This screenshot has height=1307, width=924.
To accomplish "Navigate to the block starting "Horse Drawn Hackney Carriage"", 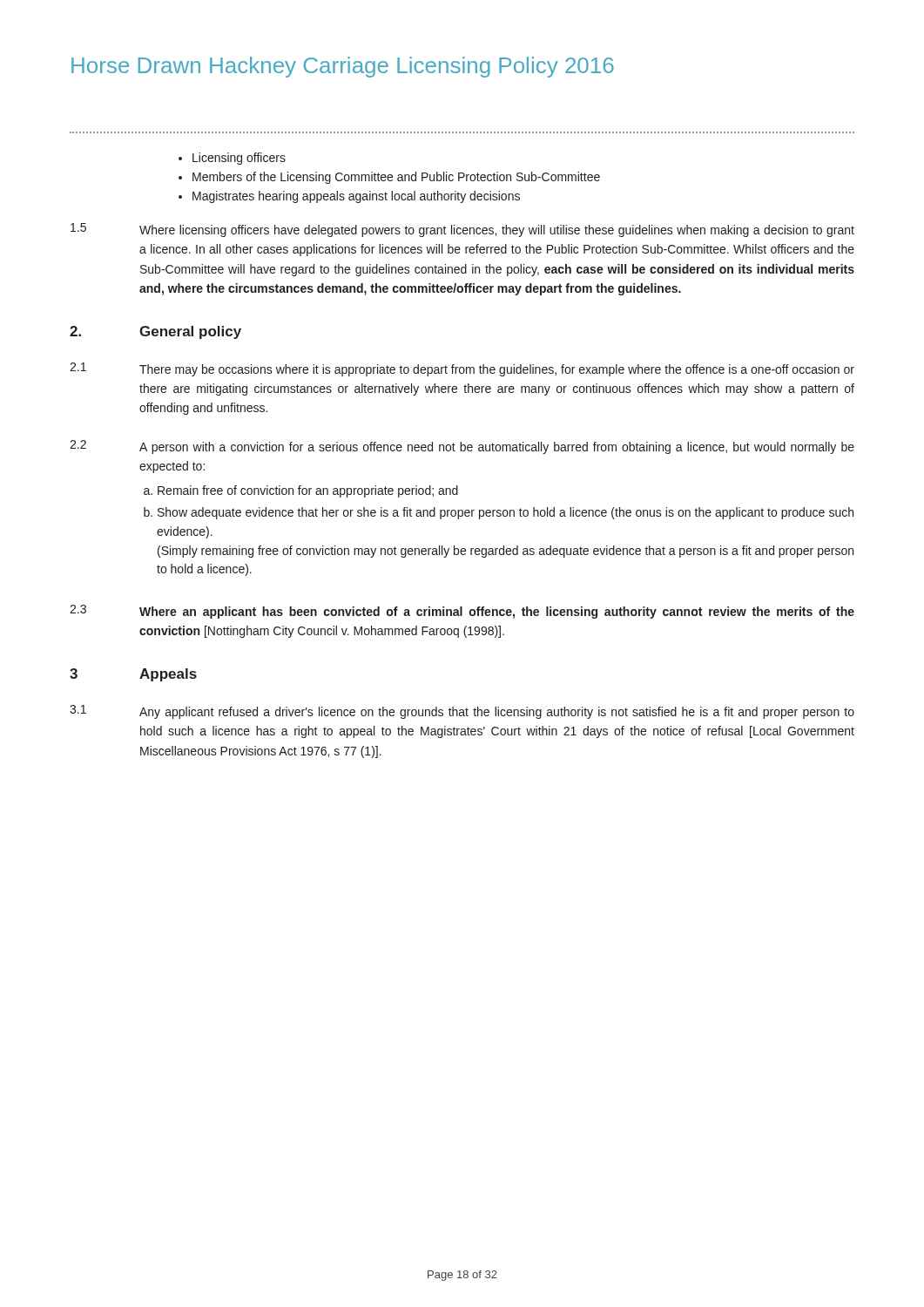I will (x=342, y=65).
